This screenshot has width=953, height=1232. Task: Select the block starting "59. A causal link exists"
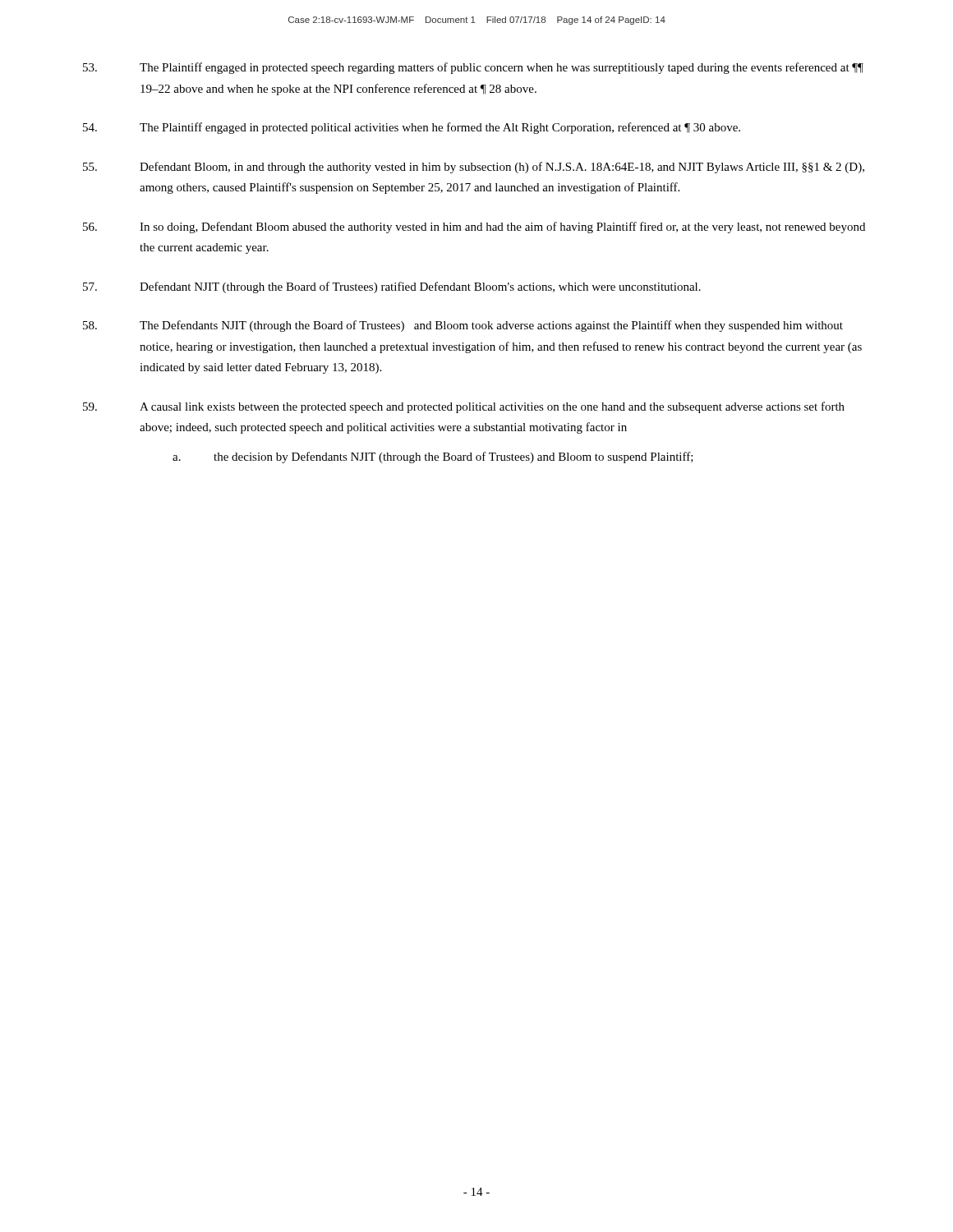(476, 432)
